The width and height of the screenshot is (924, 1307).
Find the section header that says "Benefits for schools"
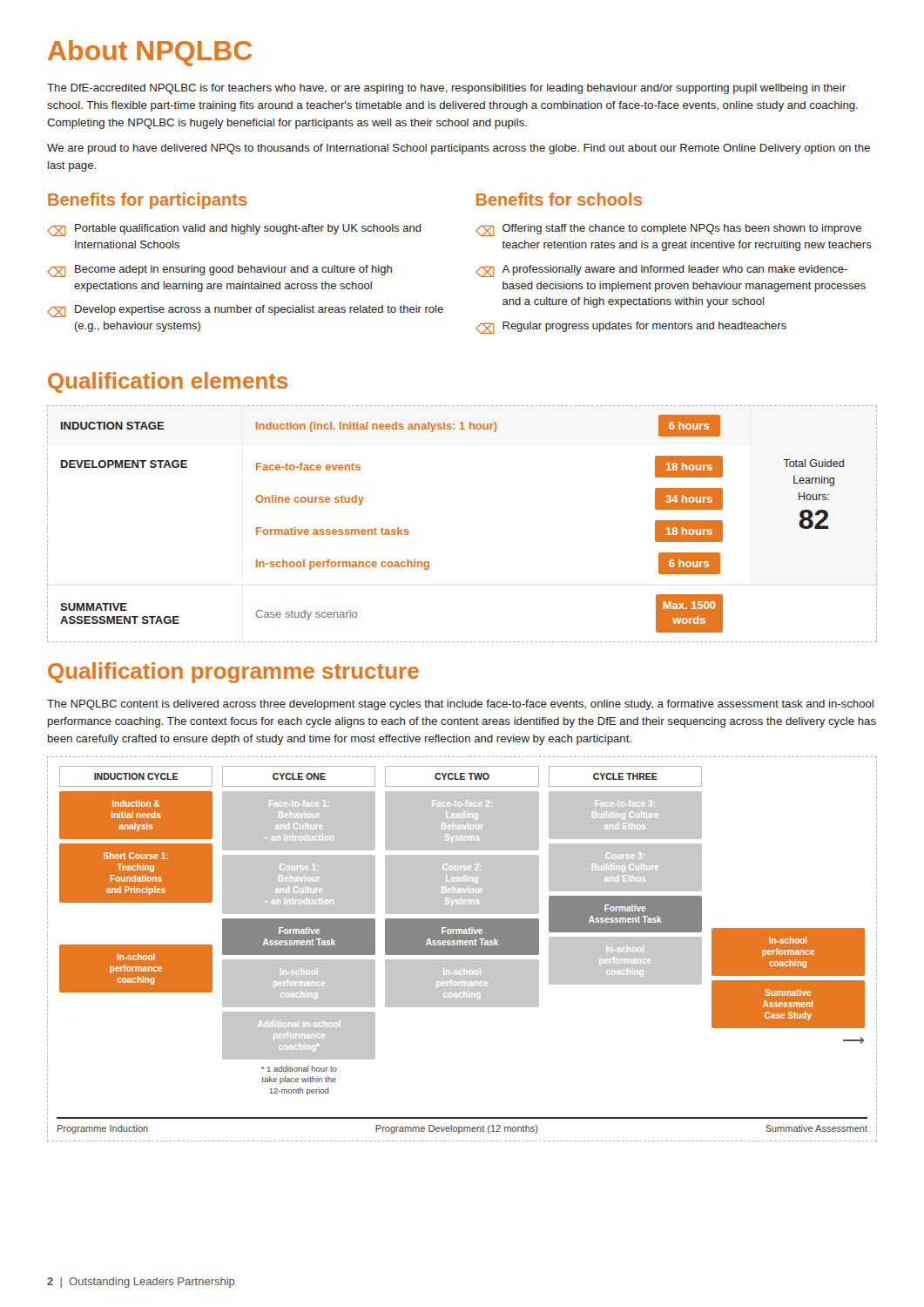(x=559, y=200)
